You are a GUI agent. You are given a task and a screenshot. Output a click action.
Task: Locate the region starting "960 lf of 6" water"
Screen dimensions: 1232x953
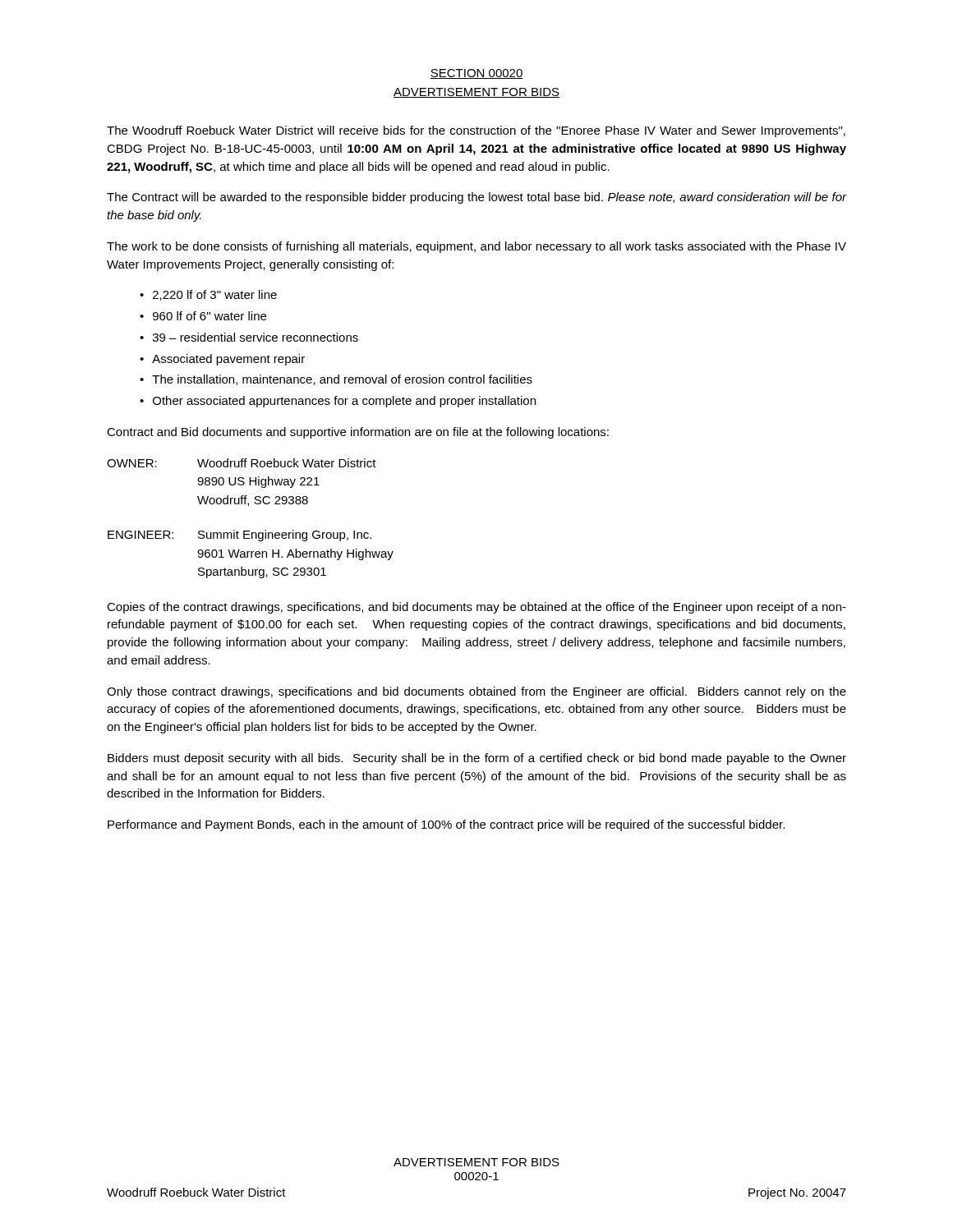(210, 316)
